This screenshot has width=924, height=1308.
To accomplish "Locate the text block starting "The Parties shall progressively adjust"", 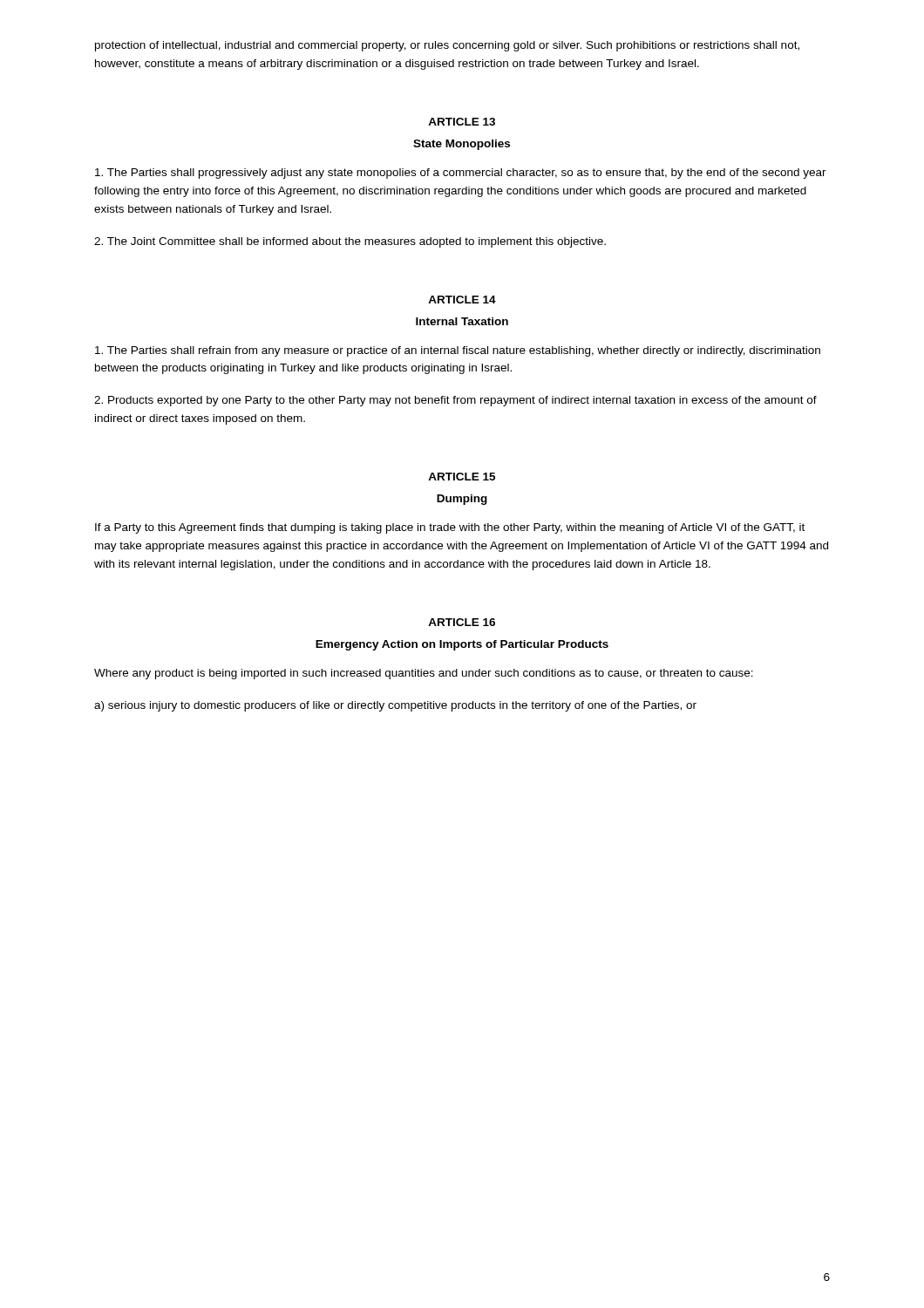I will [x=462, y=191].
